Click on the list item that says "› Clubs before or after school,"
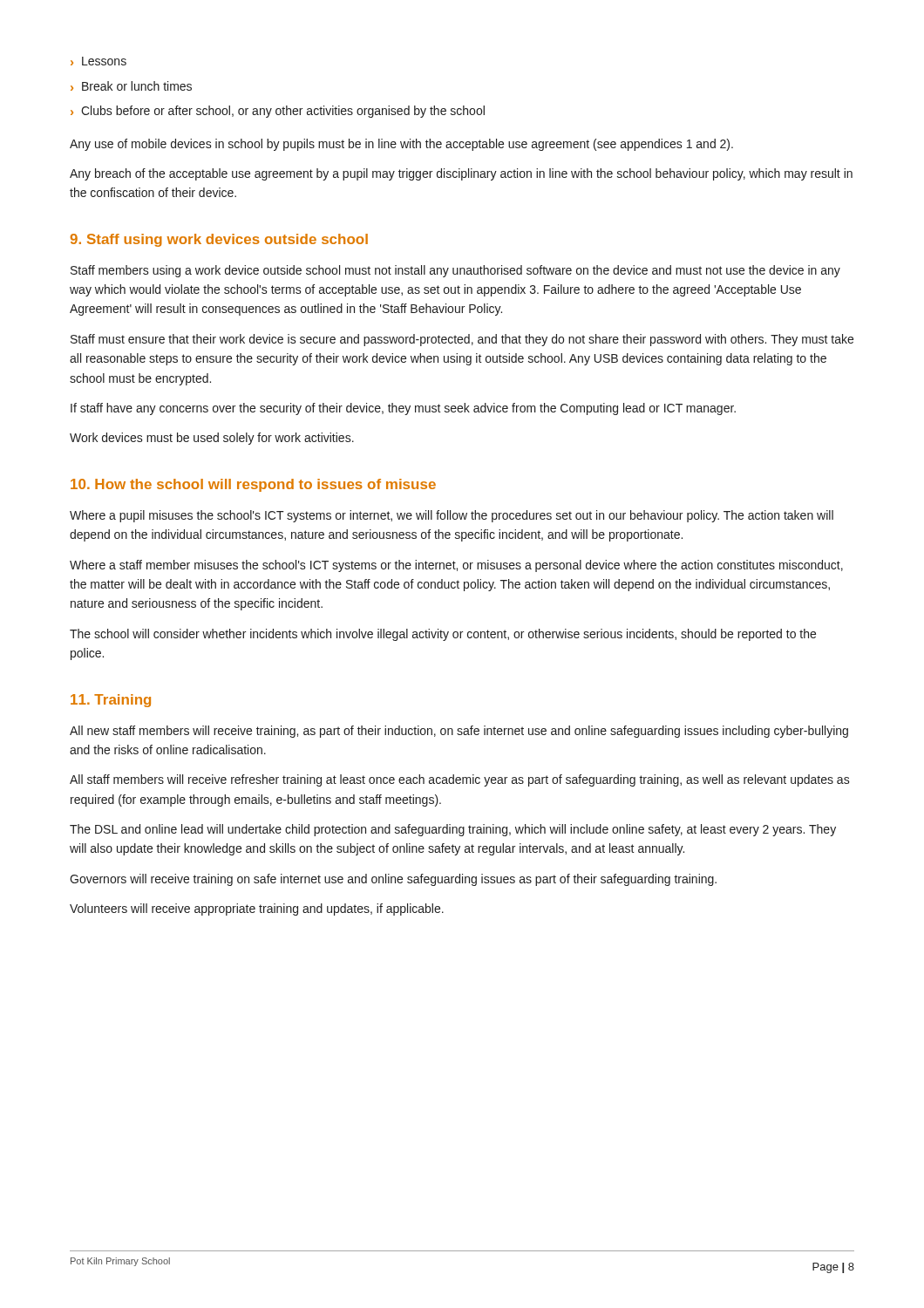The height and width of the screenshot is (1308, 924). [x=278, y=112]
